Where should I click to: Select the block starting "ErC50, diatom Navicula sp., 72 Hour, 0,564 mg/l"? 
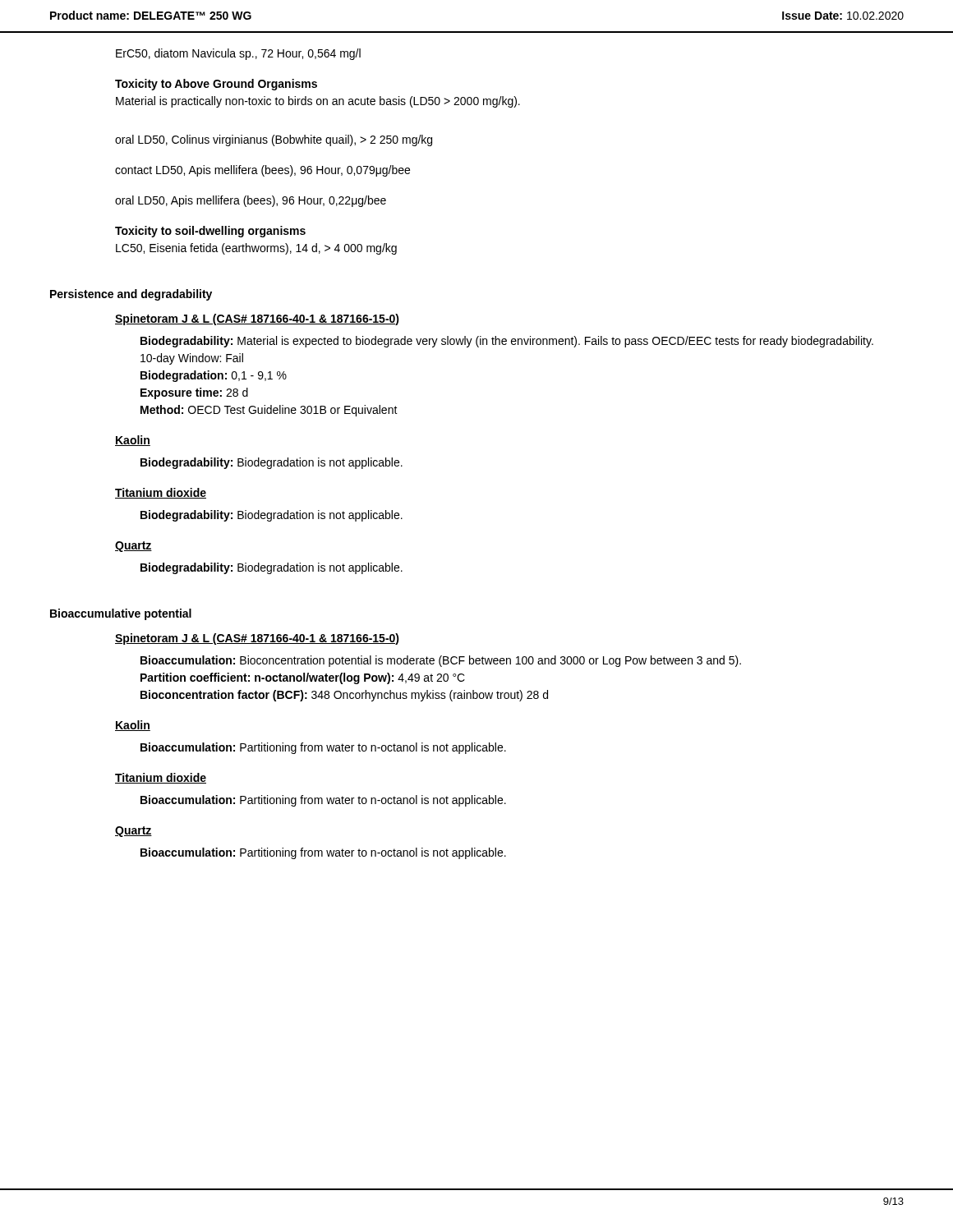coord(238,53)
